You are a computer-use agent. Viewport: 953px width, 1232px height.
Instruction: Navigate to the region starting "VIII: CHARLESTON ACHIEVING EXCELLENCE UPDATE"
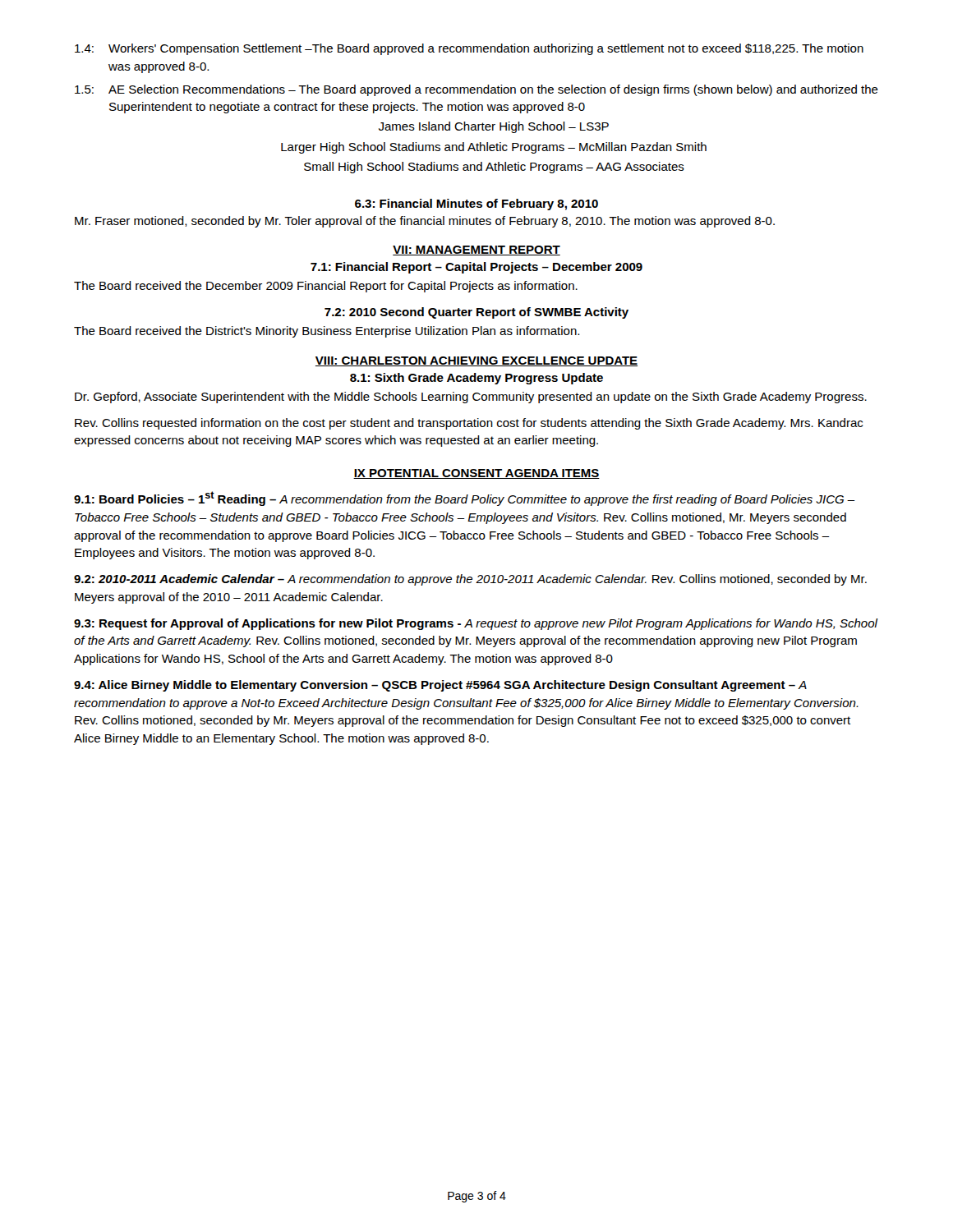tap(476, 360)
